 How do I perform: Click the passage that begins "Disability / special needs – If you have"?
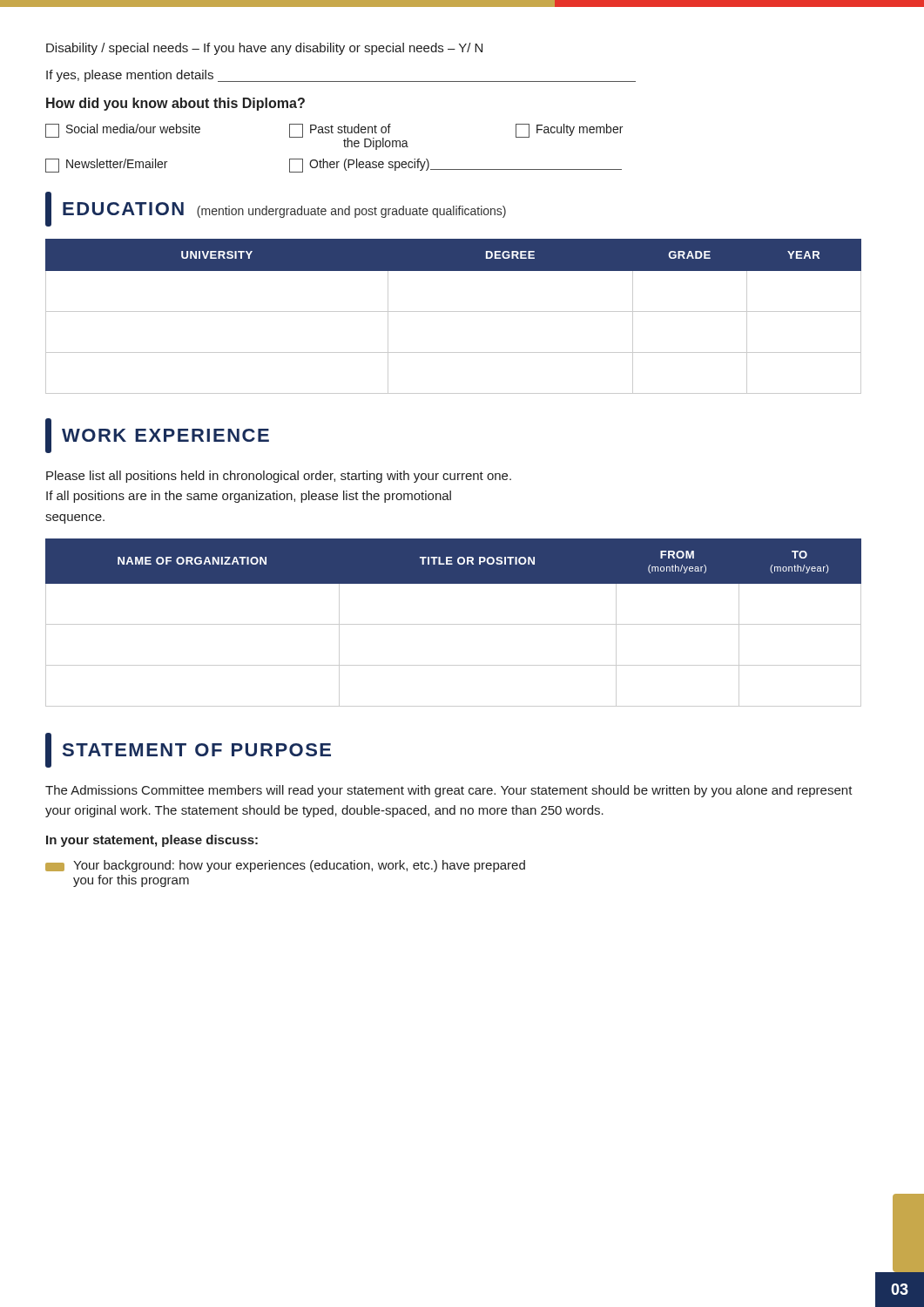(264, 48)
